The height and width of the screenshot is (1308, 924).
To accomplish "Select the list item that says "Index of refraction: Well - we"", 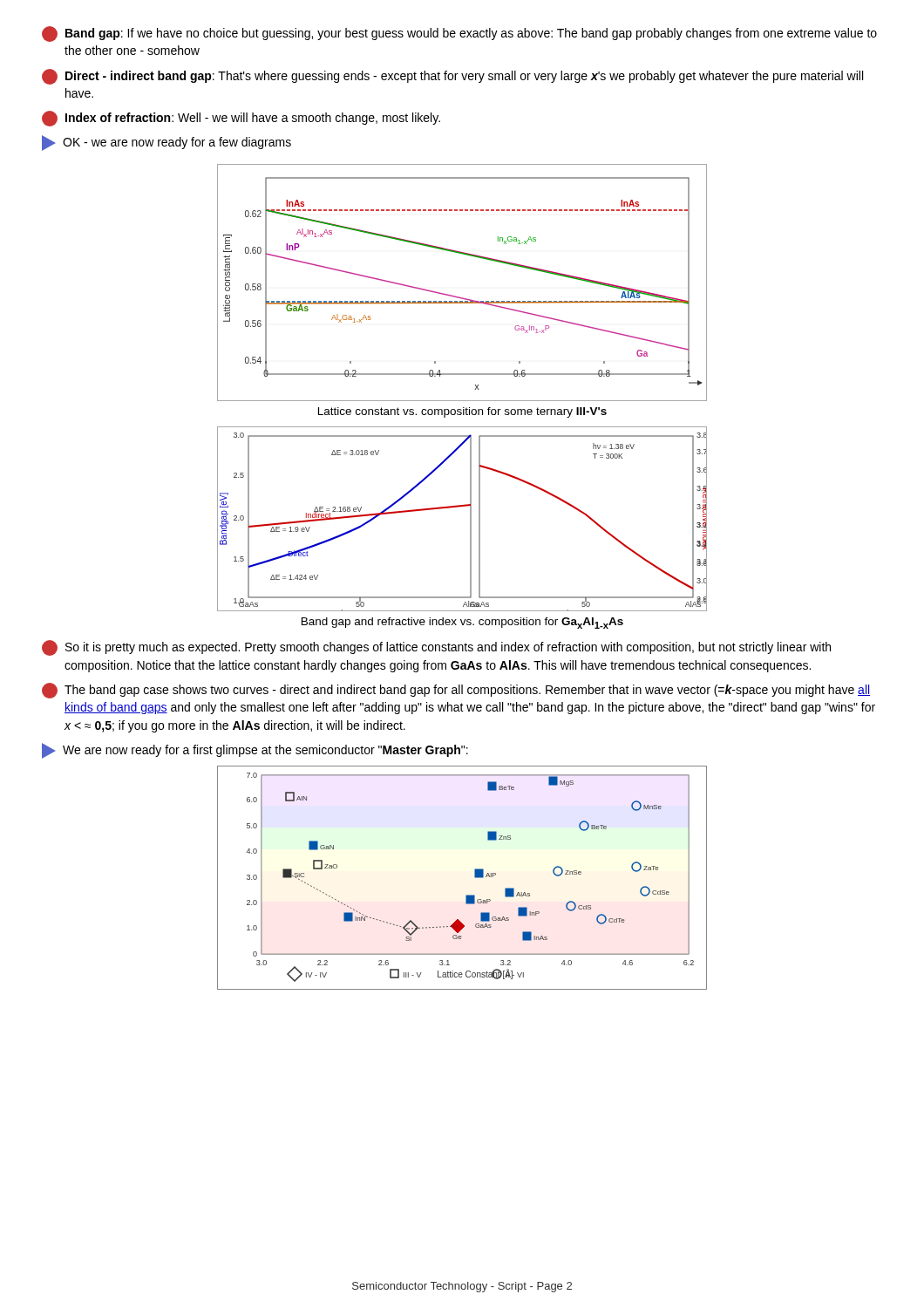I will [x=241, y=119].
